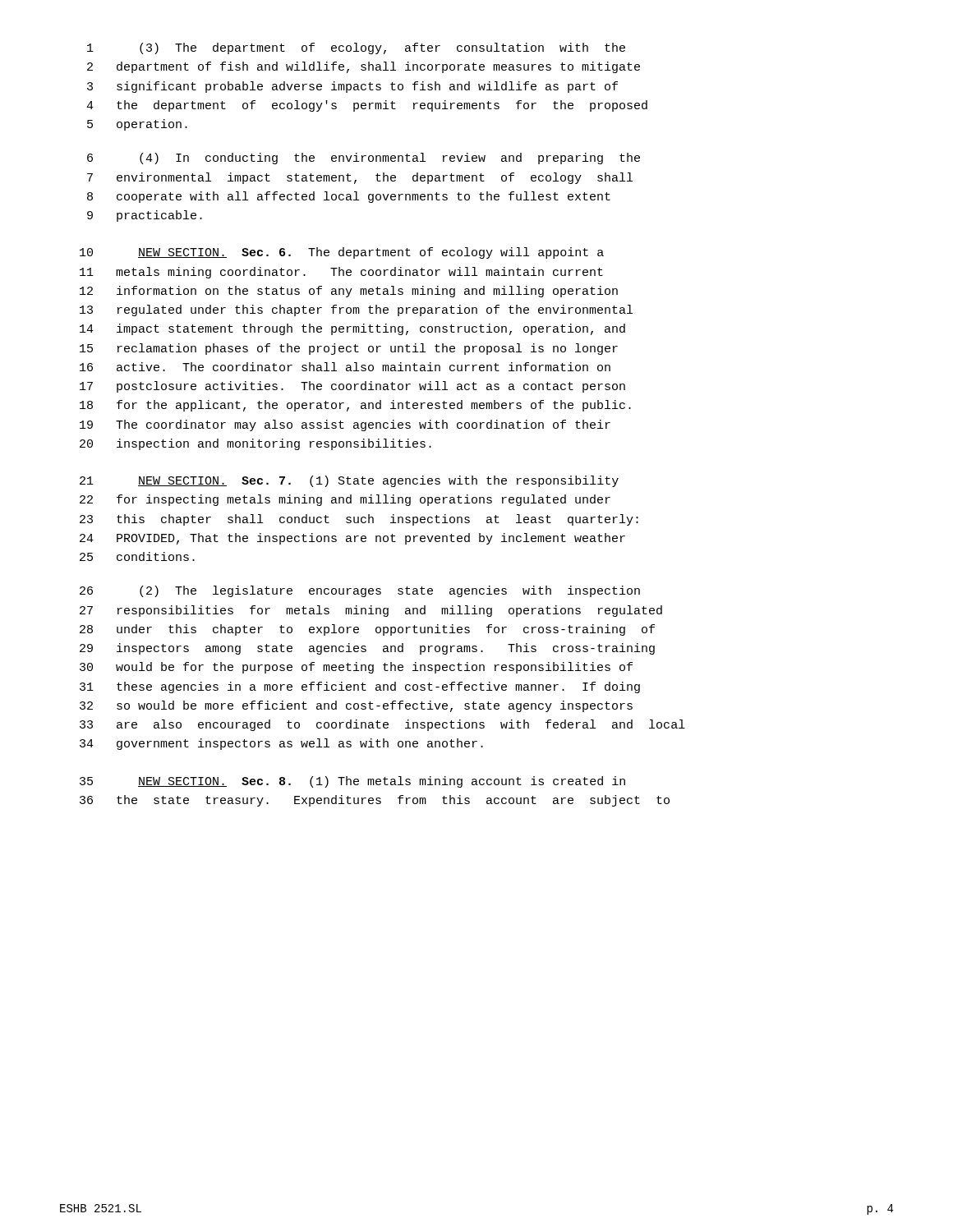Locate the block of text that opens with "1 (3) The"
This screenshot has width=953, height=1232.
[476, 87]
